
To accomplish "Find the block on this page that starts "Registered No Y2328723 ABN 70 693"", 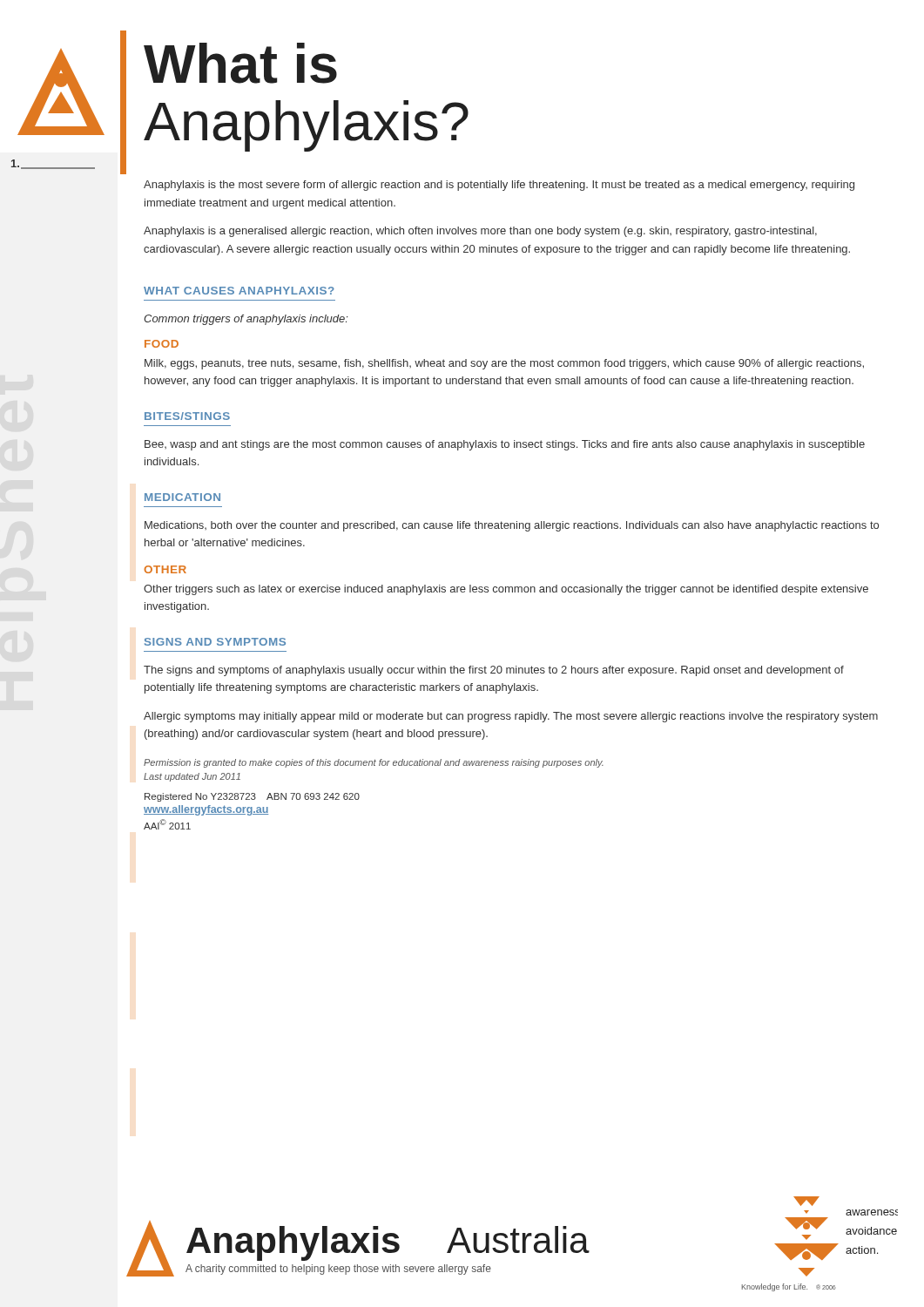I will point(252,796).
